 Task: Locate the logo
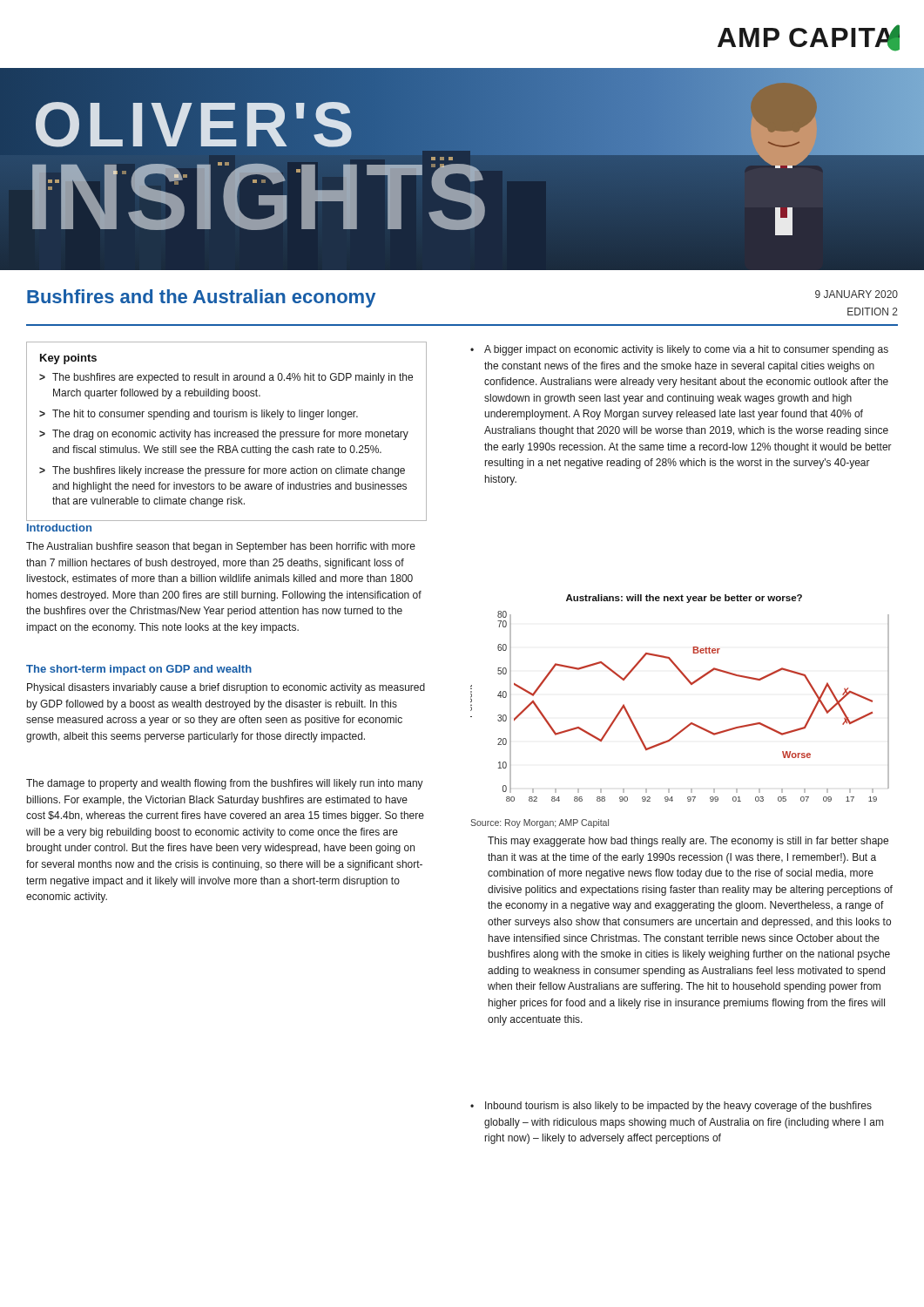click(808, 40)
